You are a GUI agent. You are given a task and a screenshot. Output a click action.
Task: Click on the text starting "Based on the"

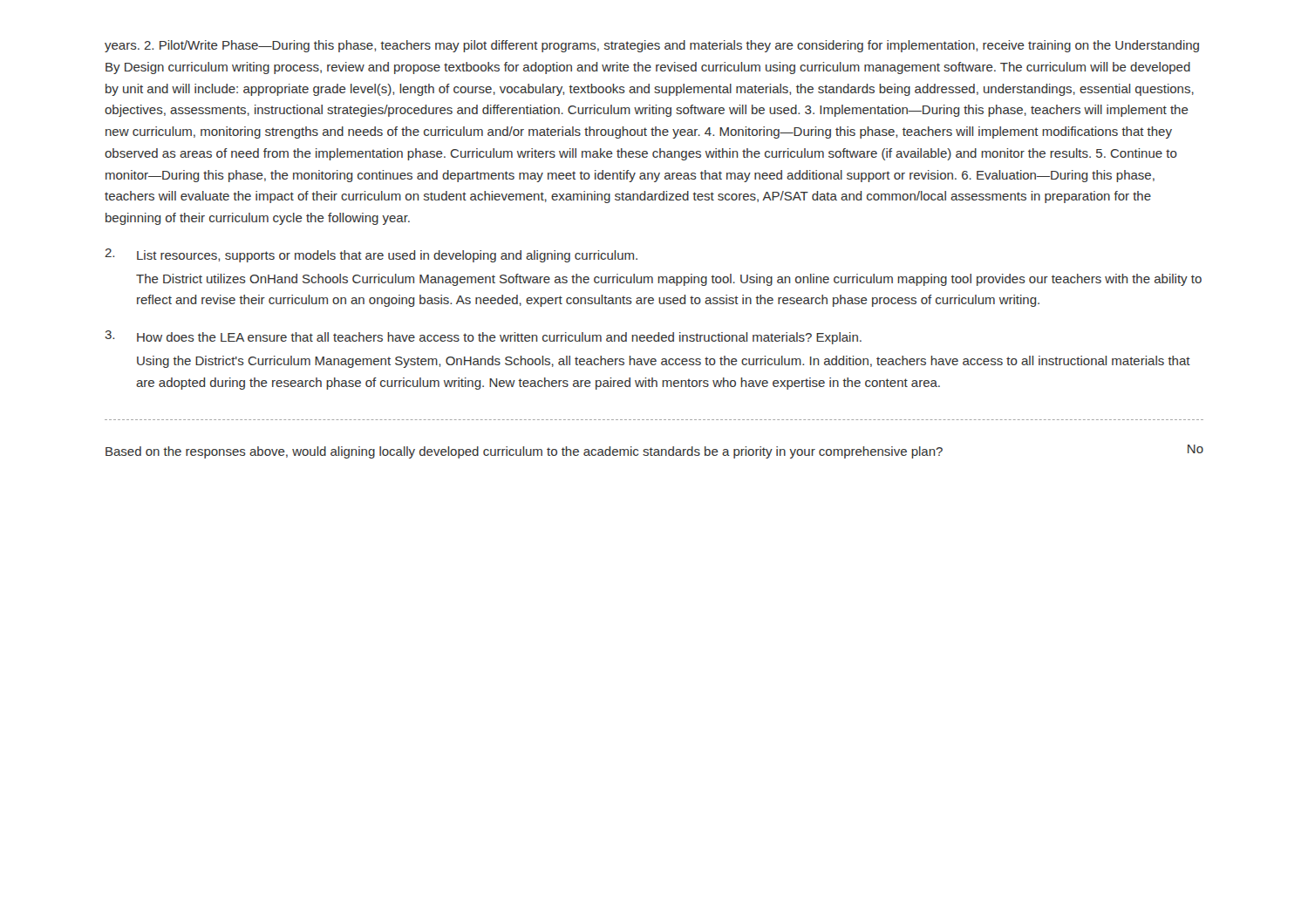tap(524, 451)
